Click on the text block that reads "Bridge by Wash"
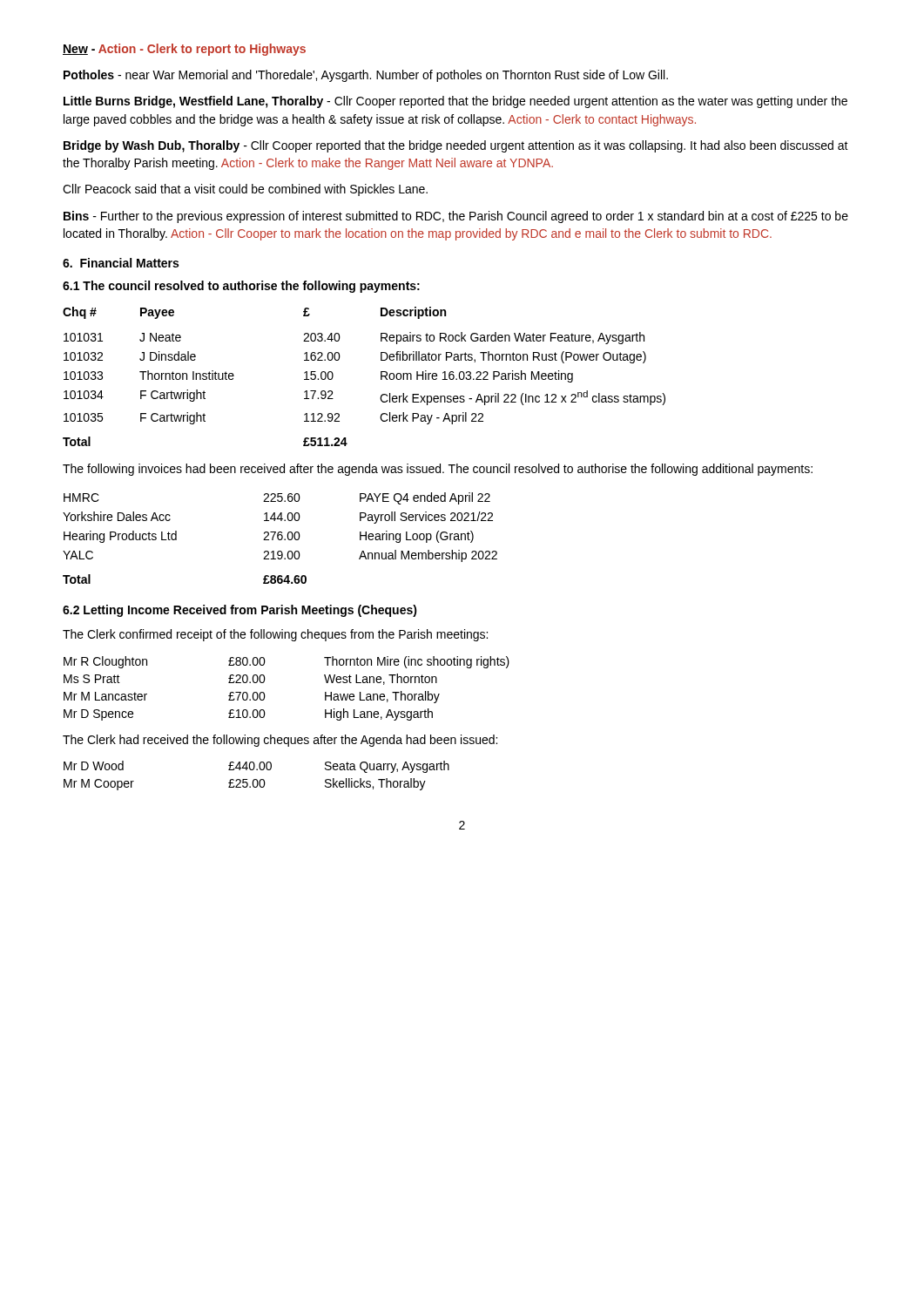924x1307 pixels. 455,154
